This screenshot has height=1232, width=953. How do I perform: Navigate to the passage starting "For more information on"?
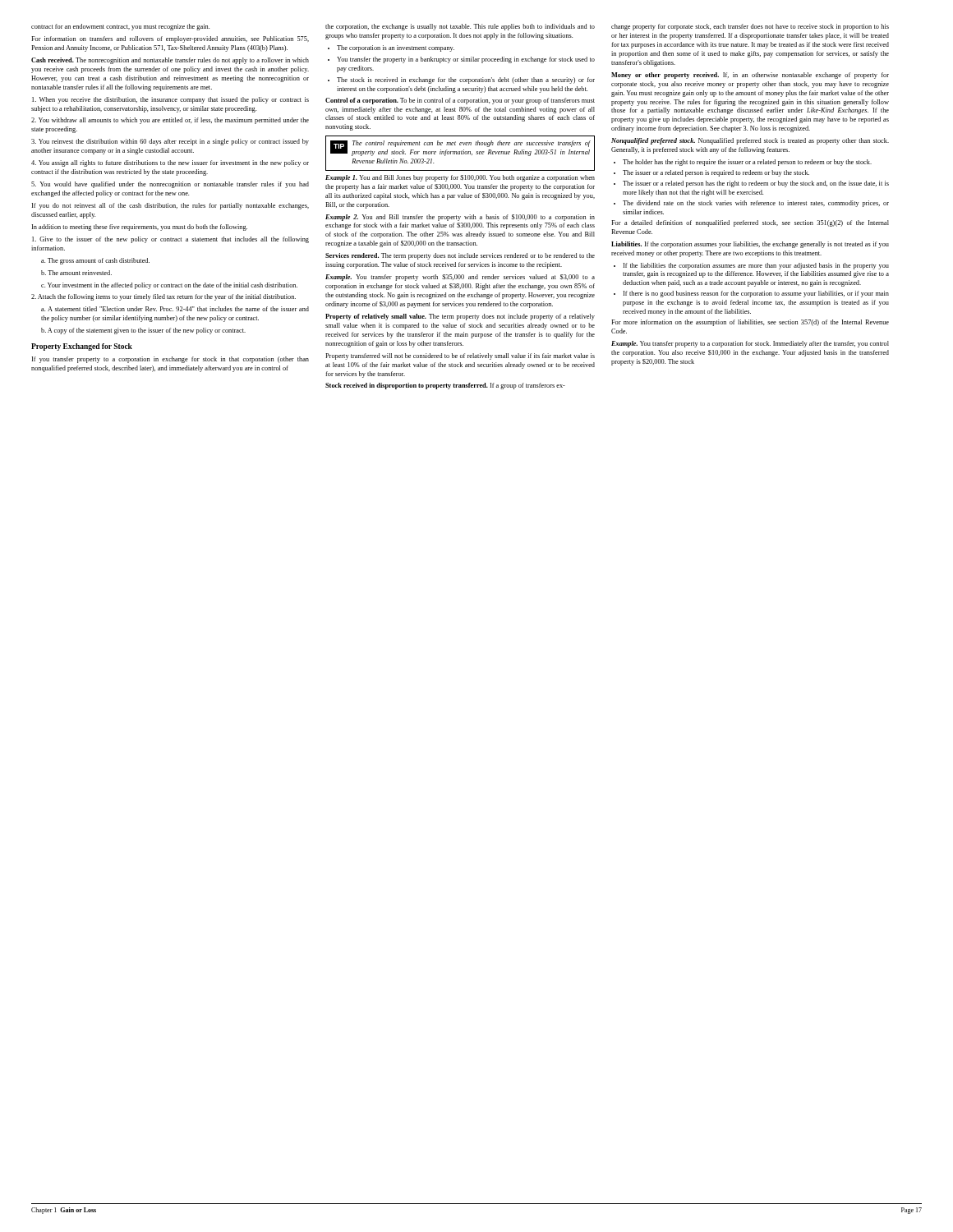(x=750, y=343)
